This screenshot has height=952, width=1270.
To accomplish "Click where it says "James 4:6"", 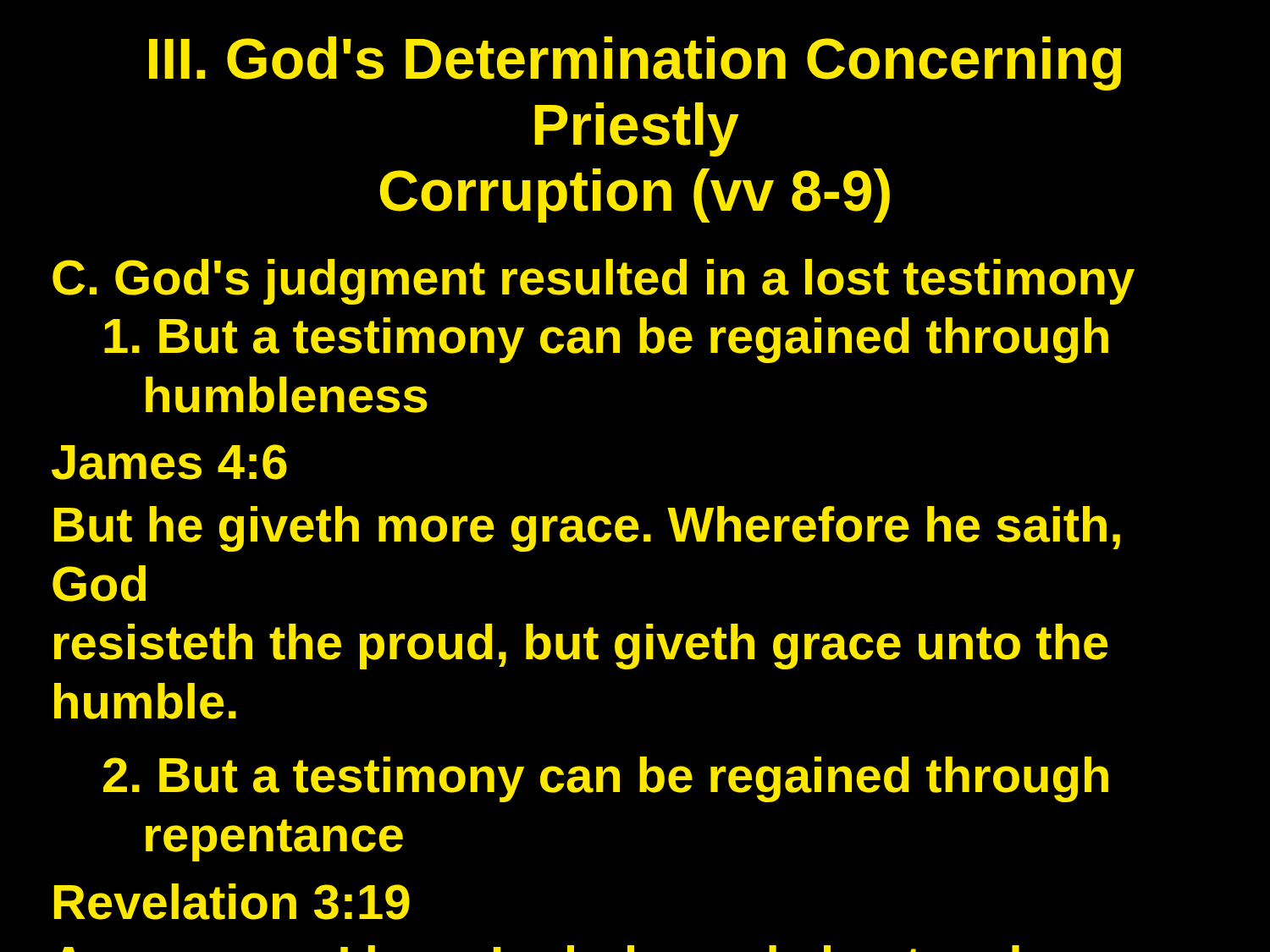I will coord(170,462).
